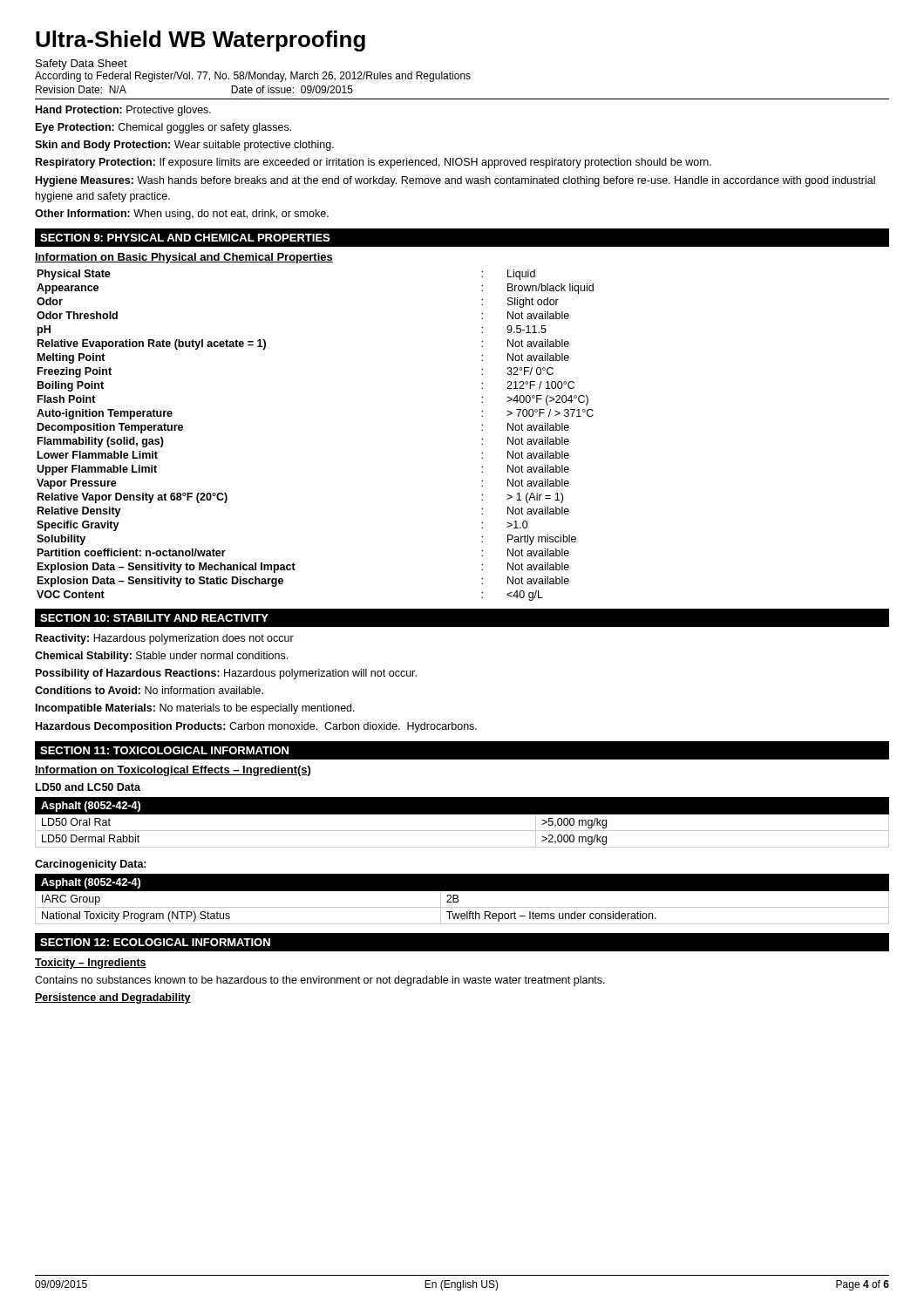Find the passage starting "Safety Data Sheet"
Viewport: 924px width, 1308px height.
click(81, 63)
